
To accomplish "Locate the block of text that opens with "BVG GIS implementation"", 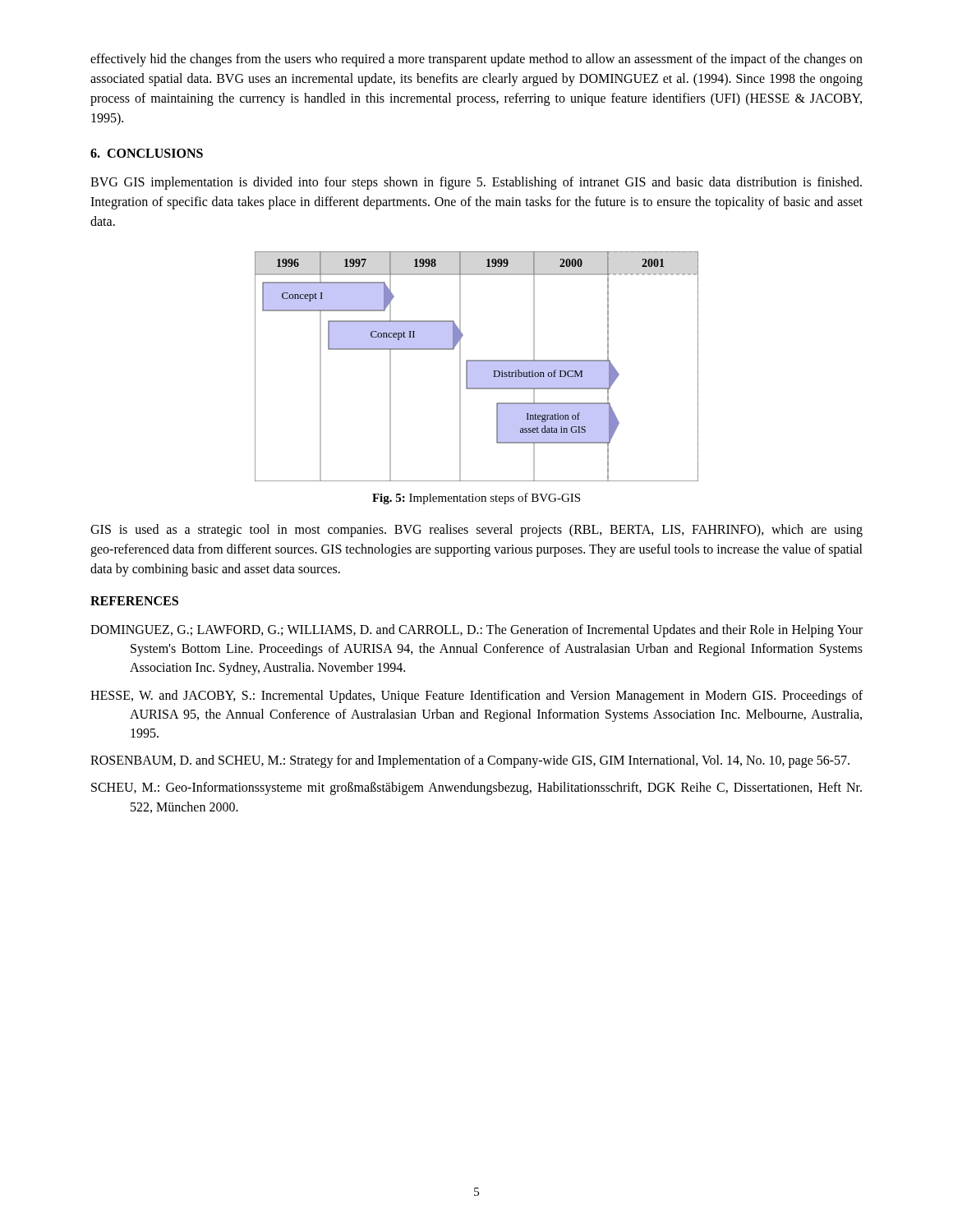I will pos(476,202).
